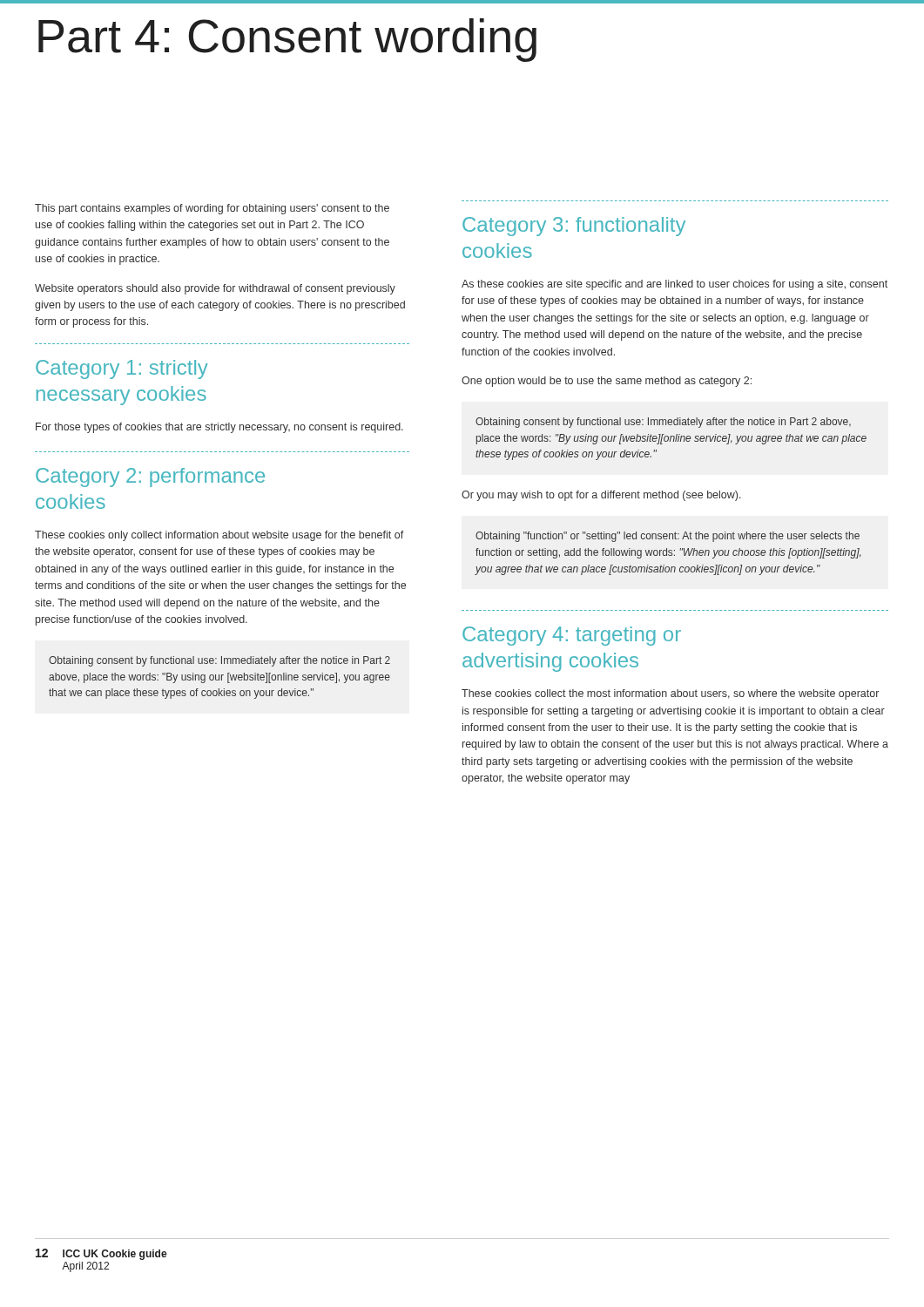Point to the block beginning "One option would"

coord(607,381)
